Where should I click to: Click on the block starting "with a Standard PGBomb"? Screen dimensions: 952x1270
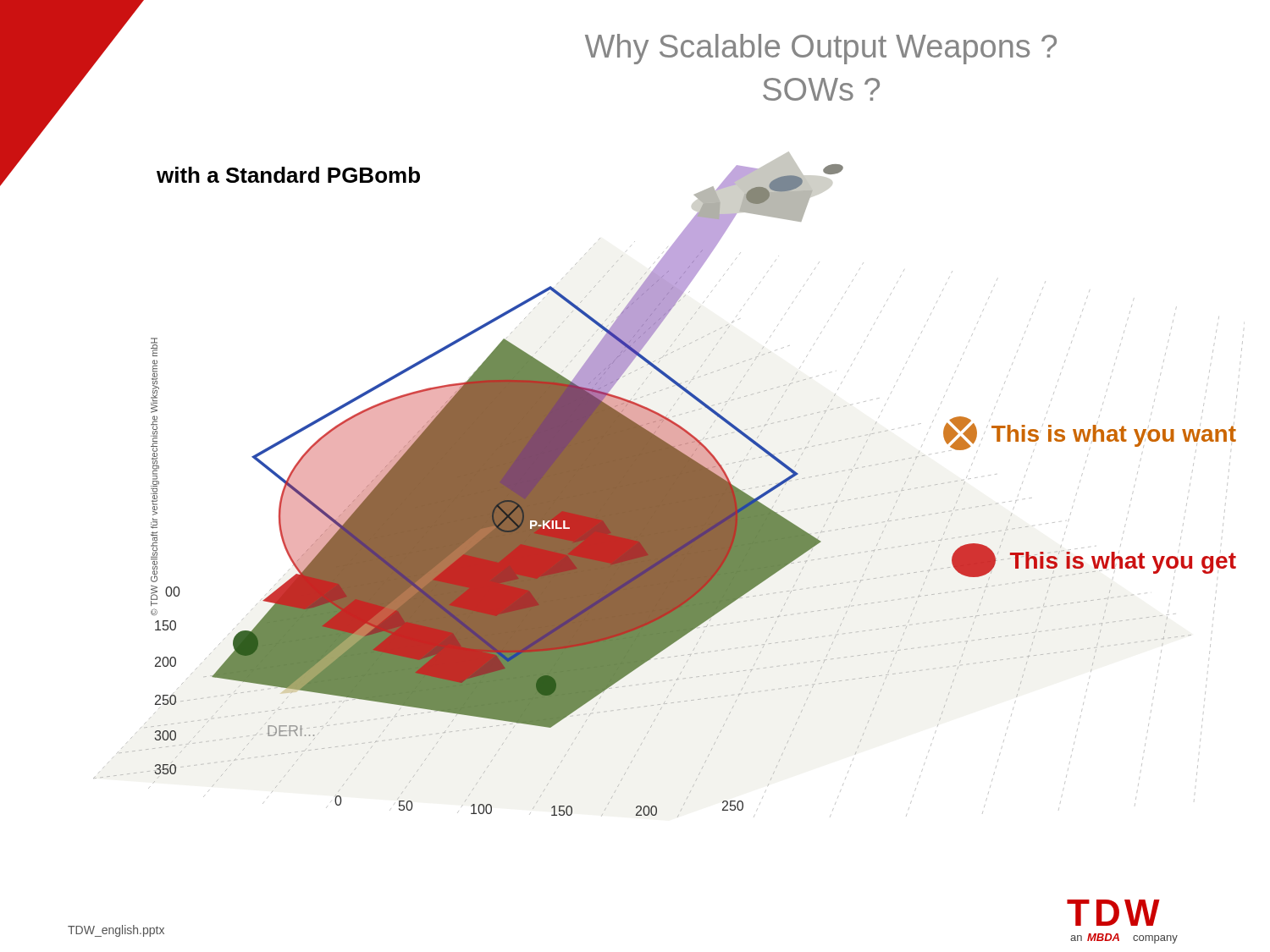tap(289, 175)
